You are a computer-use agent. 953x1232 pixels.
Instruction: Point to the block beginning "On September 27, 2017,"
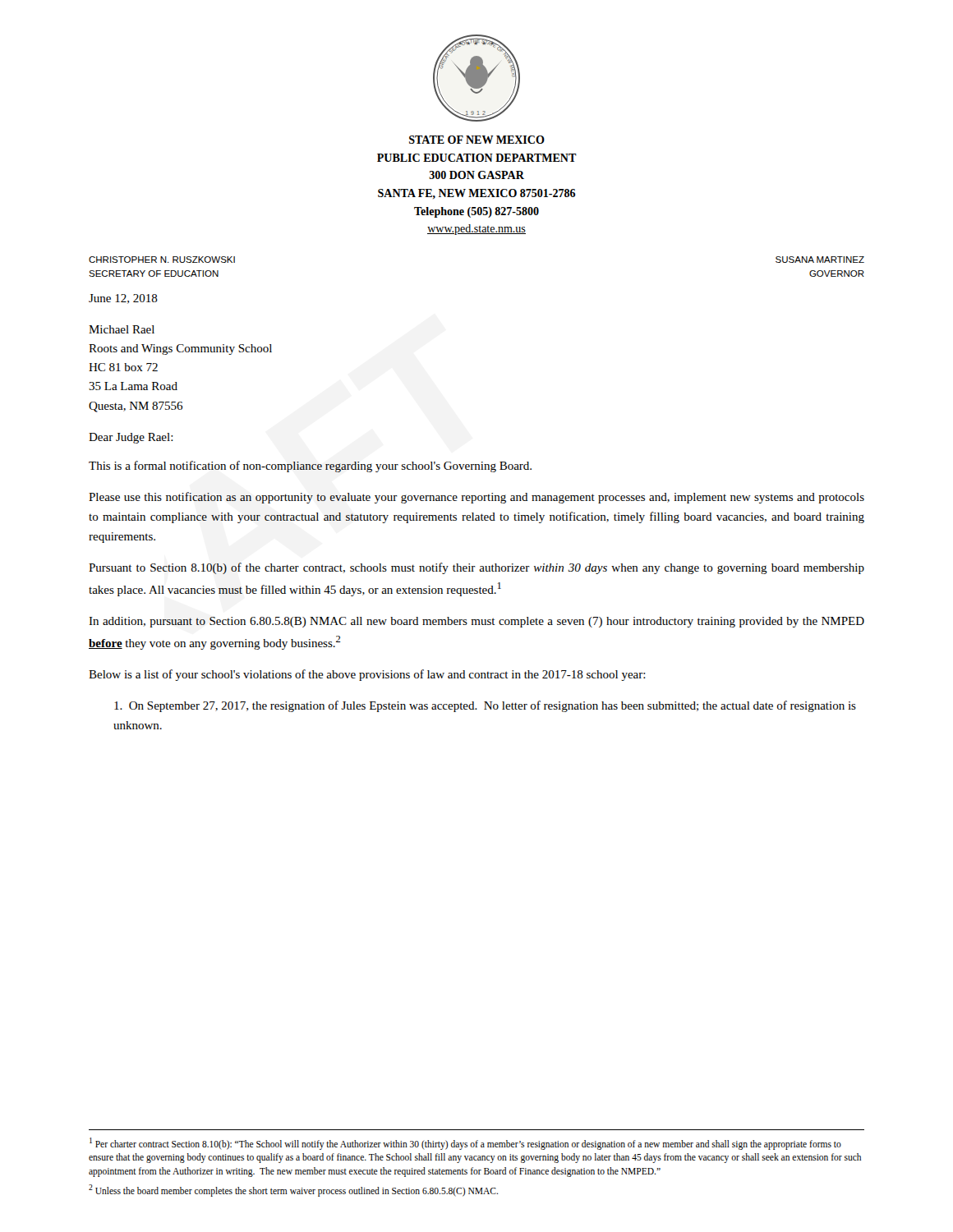tap(485, 715)
